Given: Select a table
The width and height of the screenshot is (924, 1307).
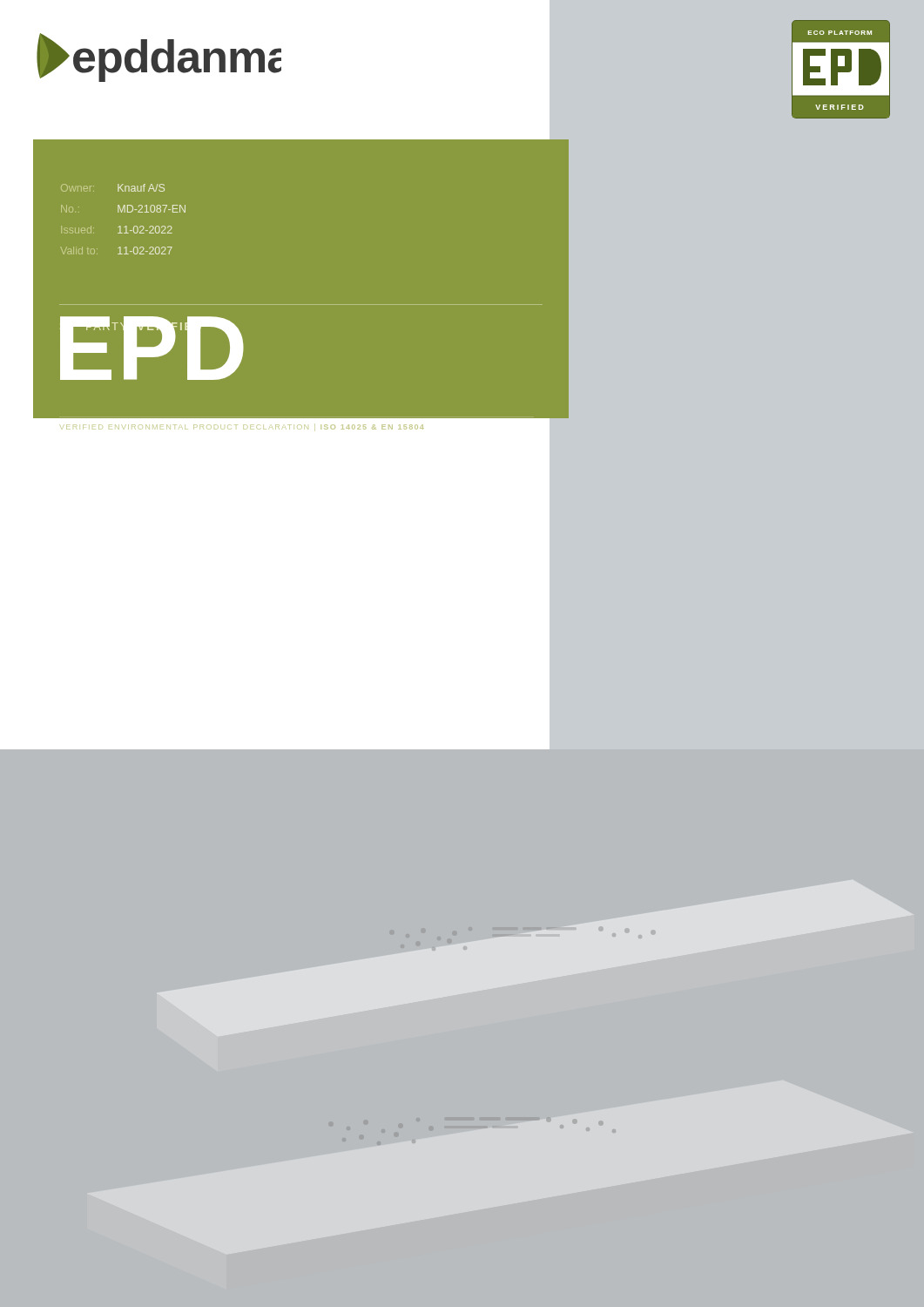Looking at the screenshot, I should (x=123, y=220).
